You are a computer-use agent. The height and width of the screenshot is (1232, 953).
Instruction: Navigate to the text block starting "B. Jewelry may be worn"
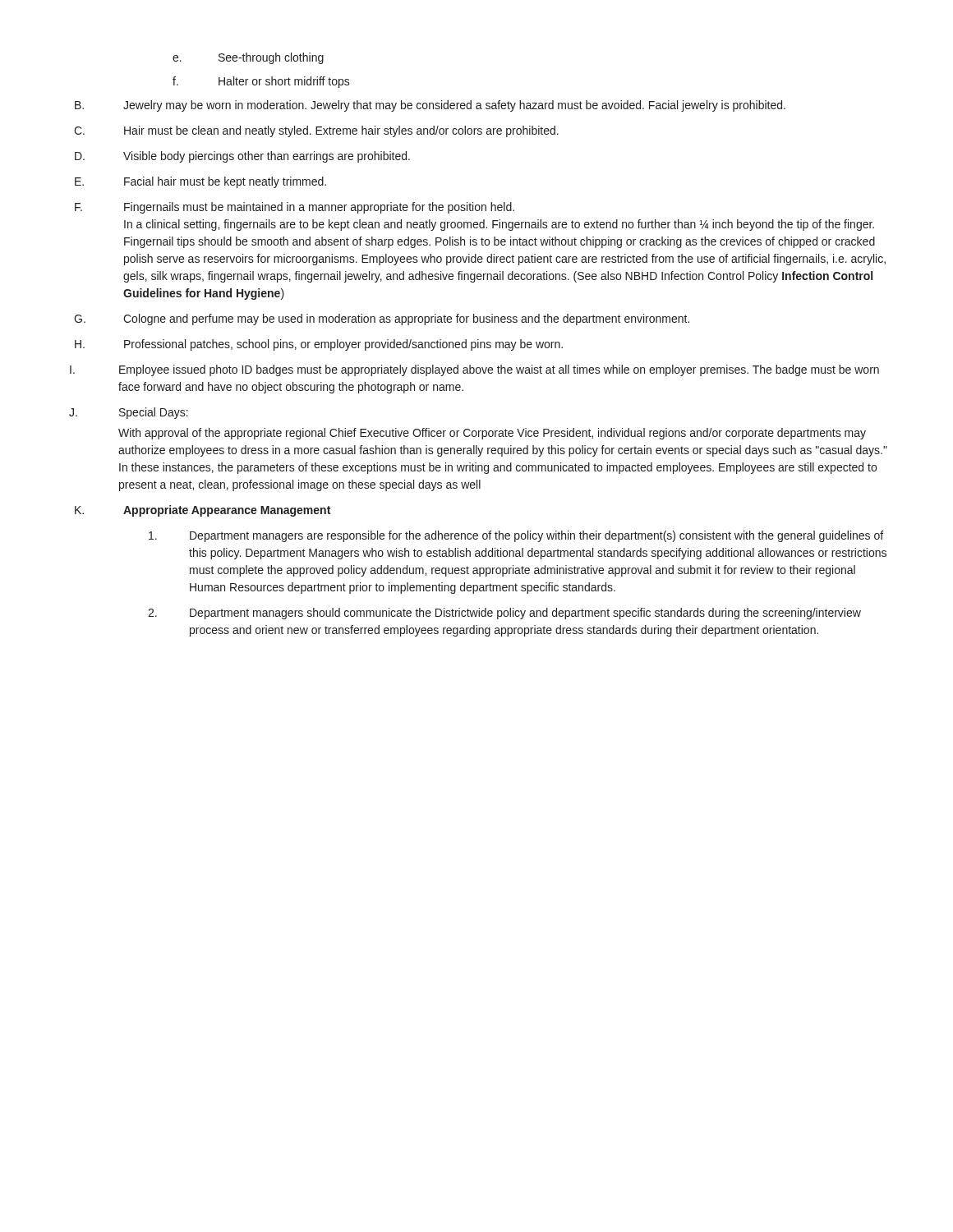click(476, 106)
